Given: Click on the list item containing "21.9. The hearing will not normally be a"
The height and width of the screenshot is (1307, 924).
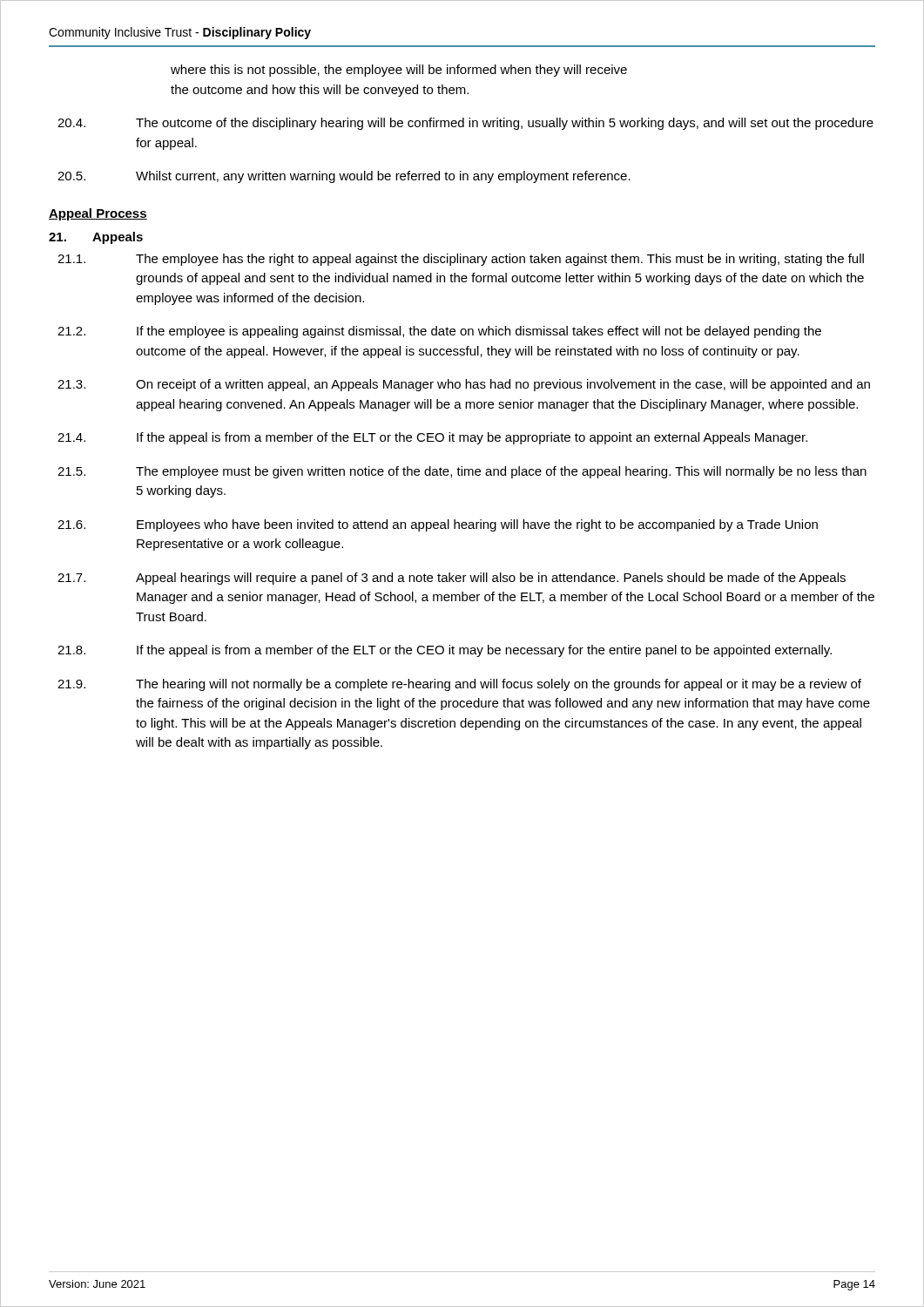Looking at the screenshot, I should coord(462,713).
